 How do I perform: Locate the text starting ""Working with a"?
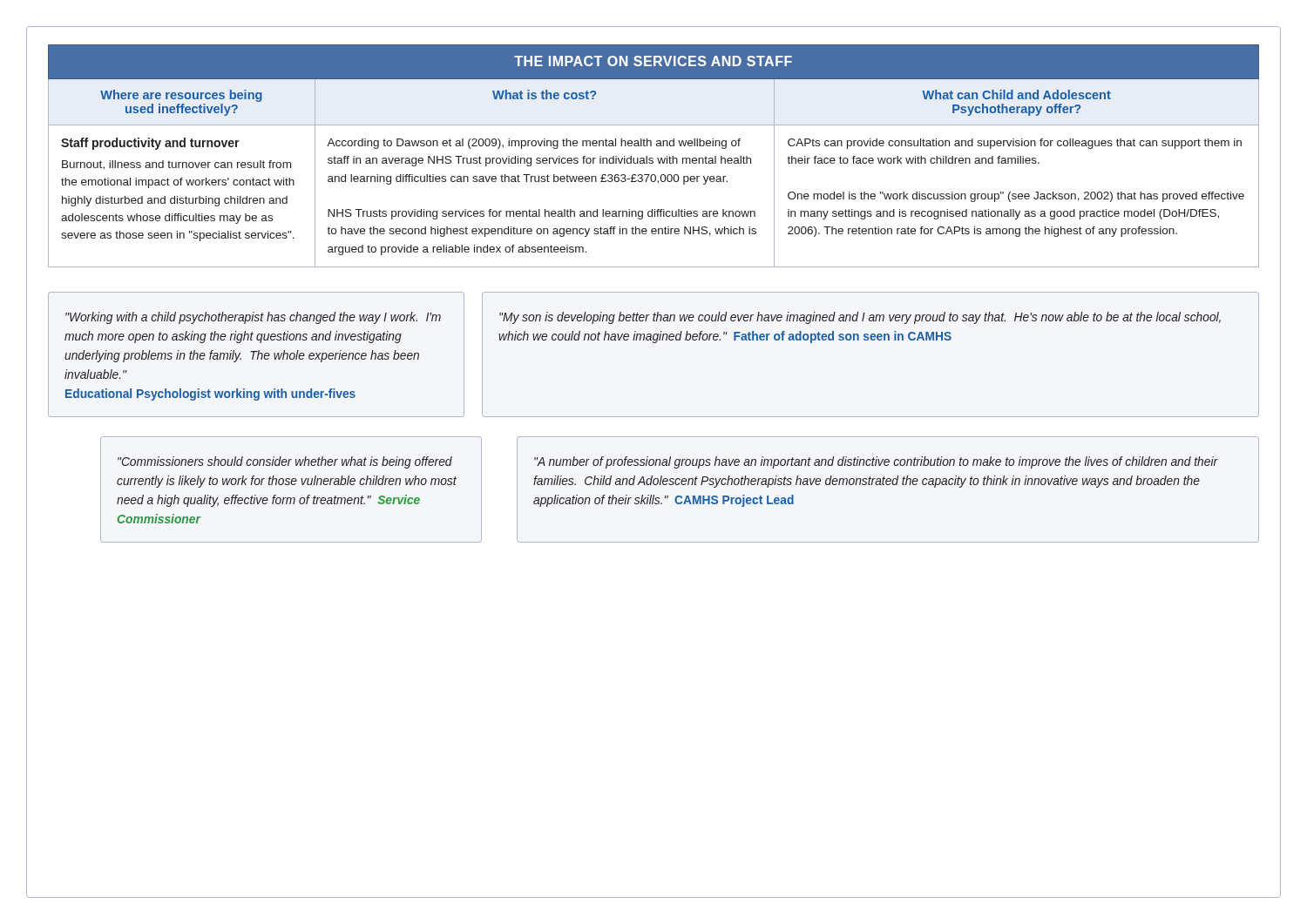pyautogui.click(x=253, y=356)
